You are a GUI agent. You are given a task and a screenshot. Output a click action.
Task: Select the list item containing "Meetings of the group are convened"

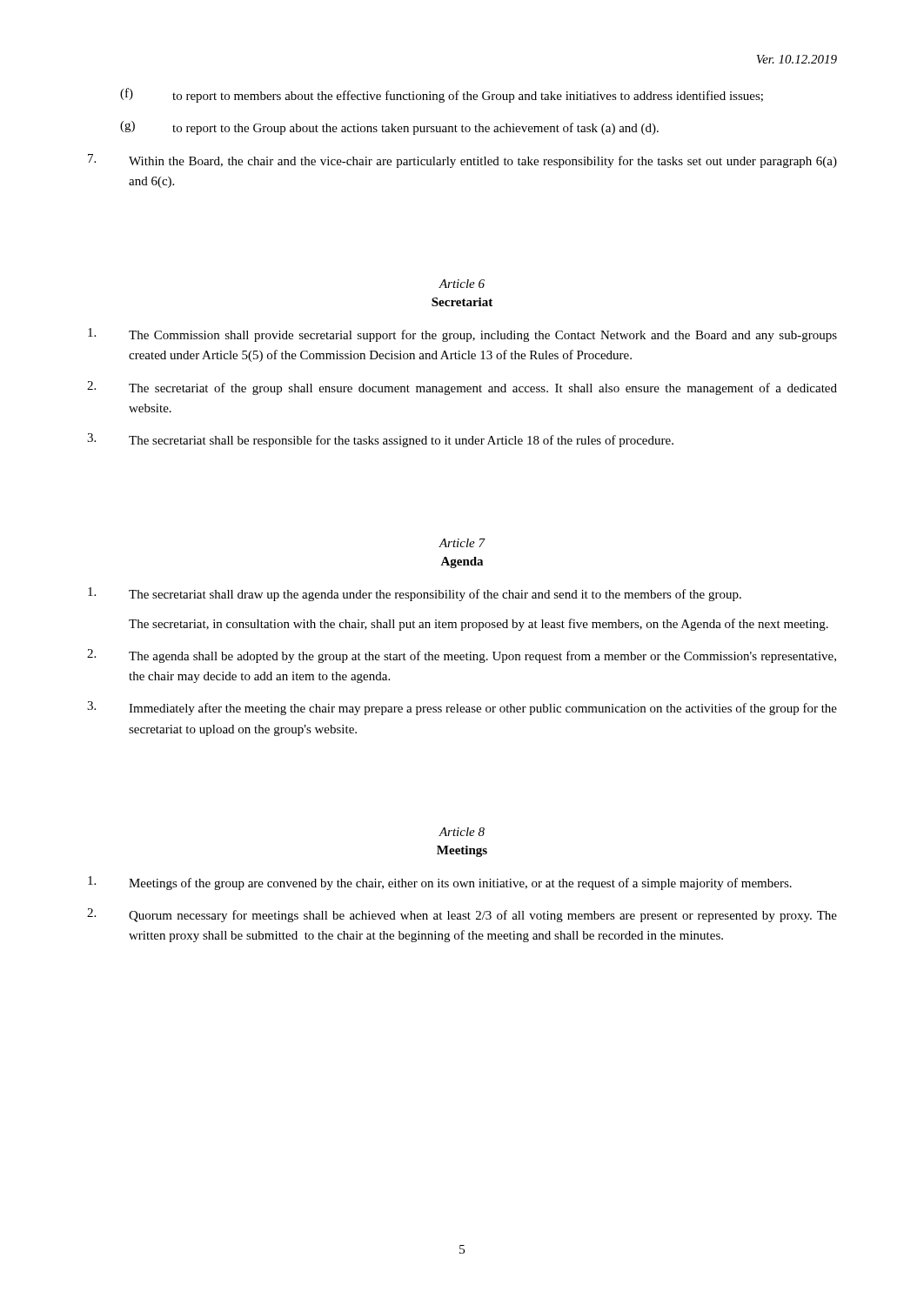[x=462, y=883]
